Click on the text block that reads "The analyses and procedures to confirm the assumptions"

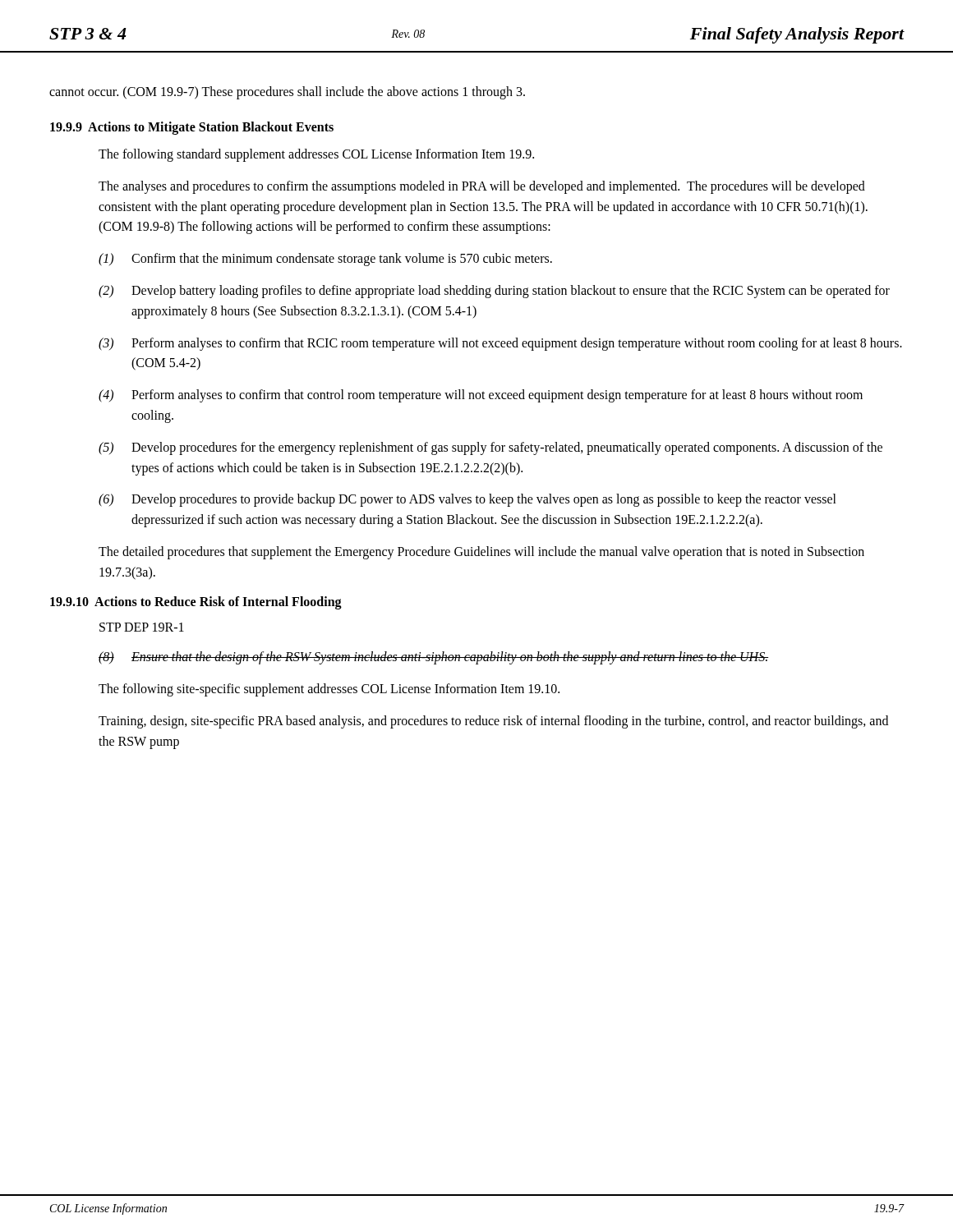tap(483, 206)
